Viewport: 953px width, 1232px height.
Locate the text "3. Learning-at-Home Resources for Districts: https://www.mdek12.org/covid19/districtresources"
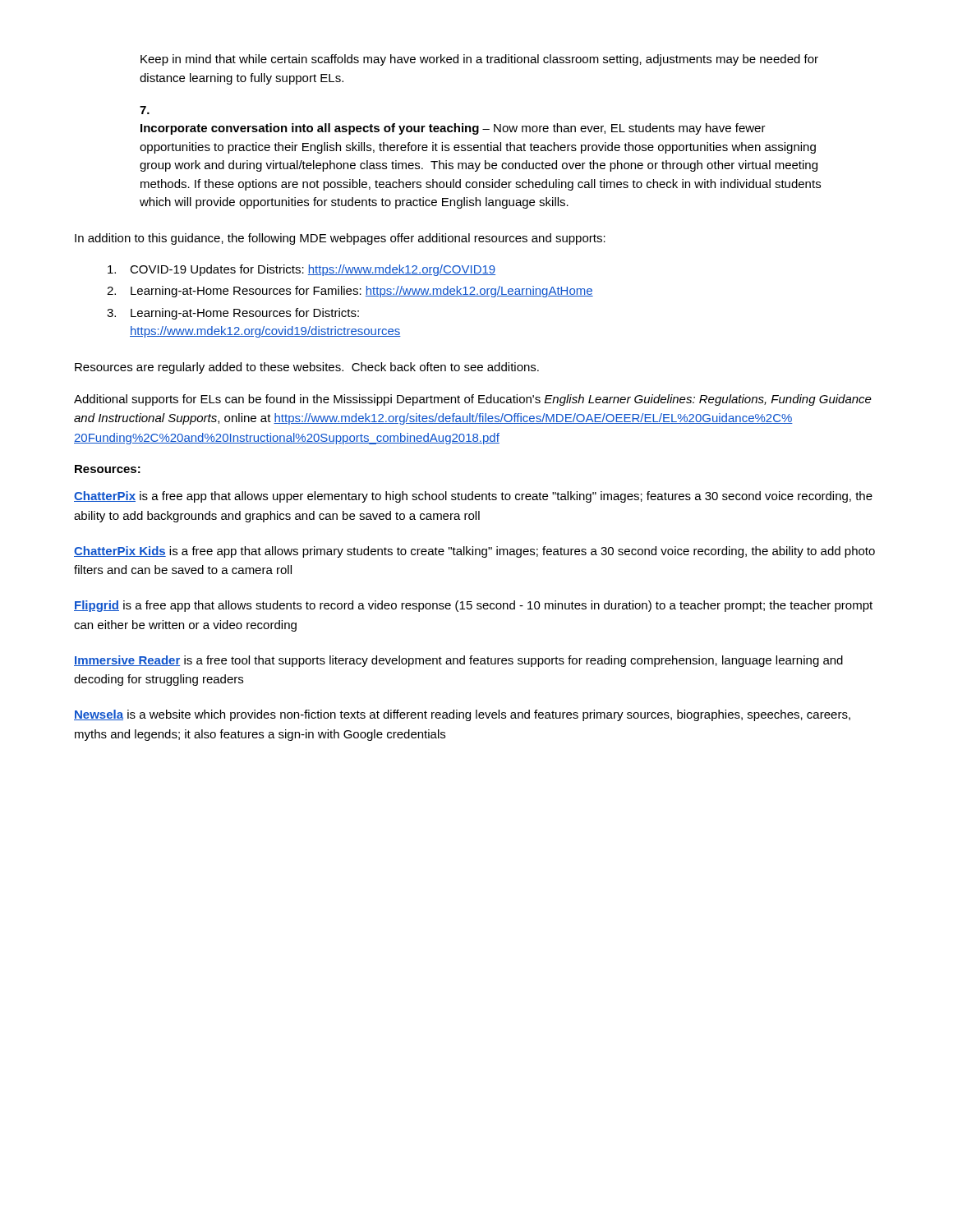tap(254, 322)
